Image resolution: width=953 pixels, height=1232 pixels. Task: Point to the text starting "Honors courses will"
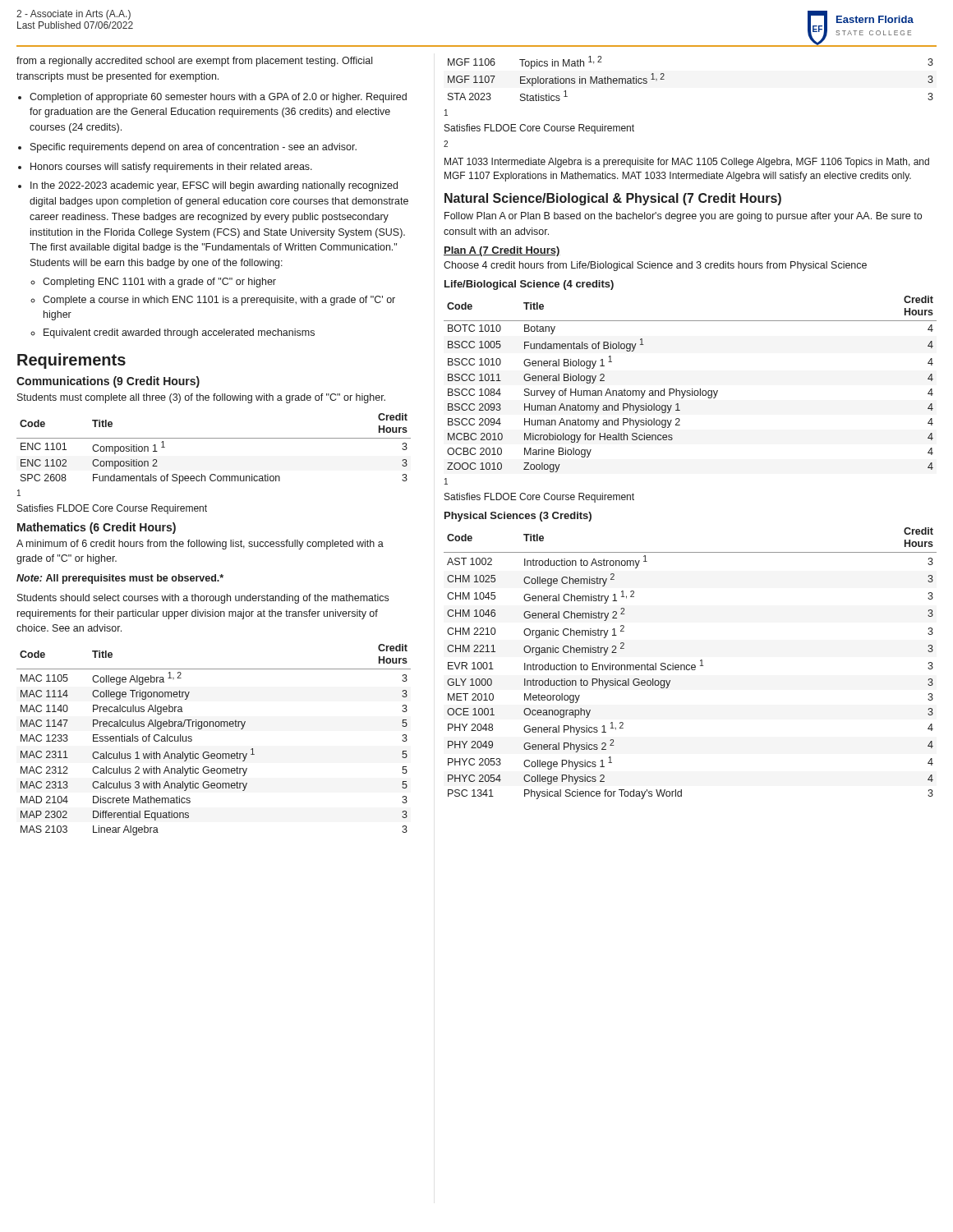171,166
